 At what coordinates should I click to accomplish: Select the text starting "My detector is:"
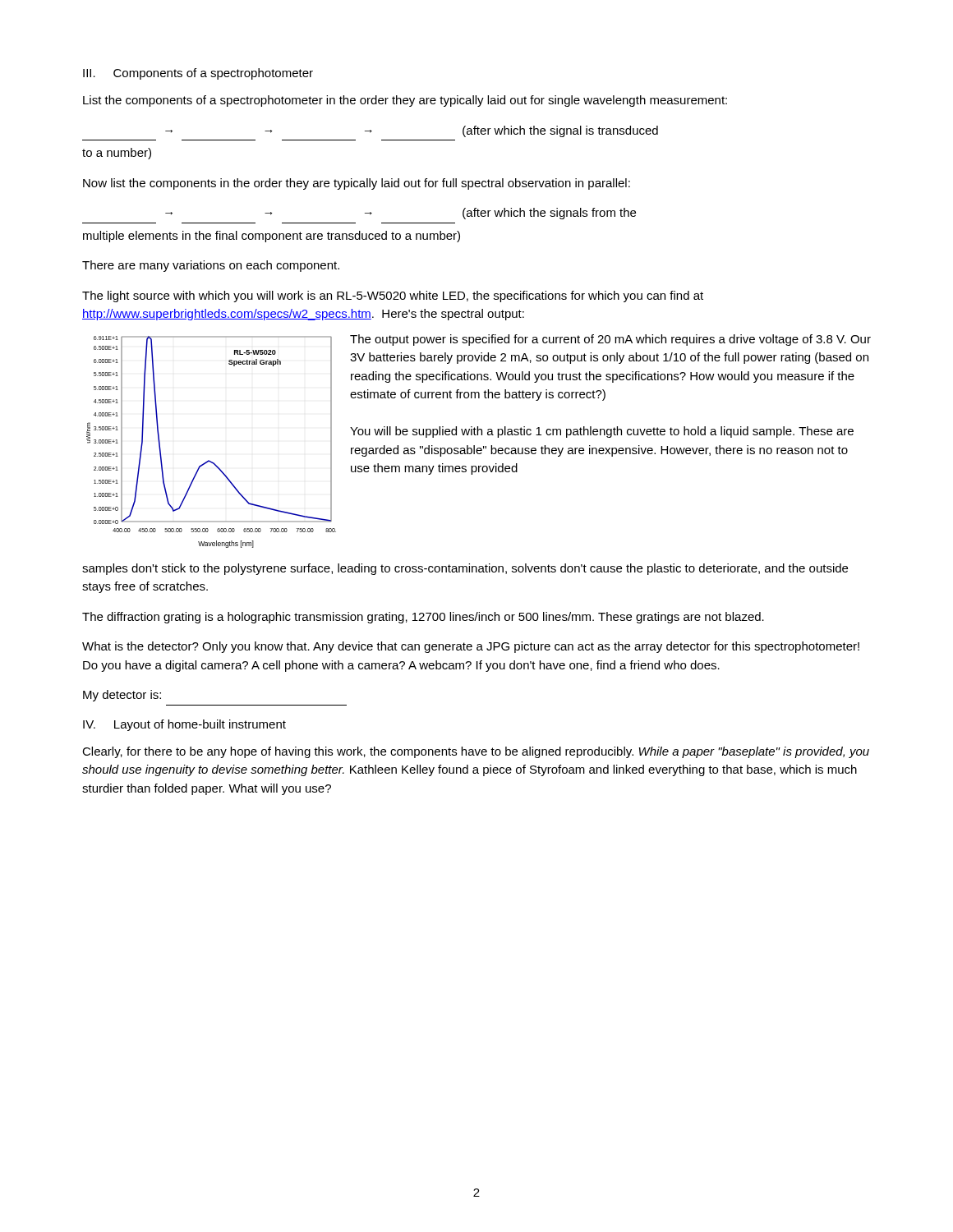pos(214,695)
